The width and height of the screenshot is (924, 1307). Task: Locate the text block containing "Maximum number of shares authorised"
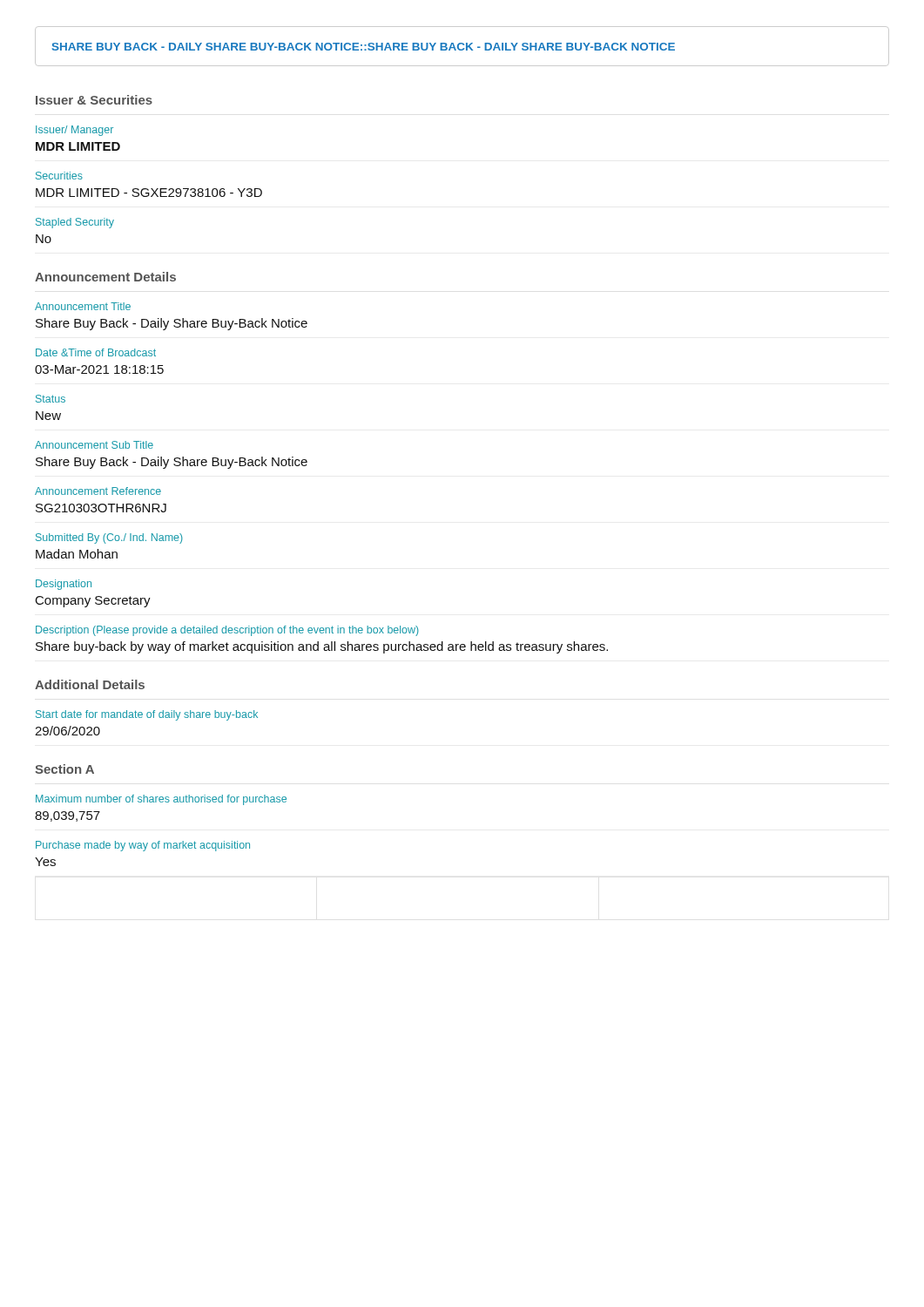tap(161, 800)
